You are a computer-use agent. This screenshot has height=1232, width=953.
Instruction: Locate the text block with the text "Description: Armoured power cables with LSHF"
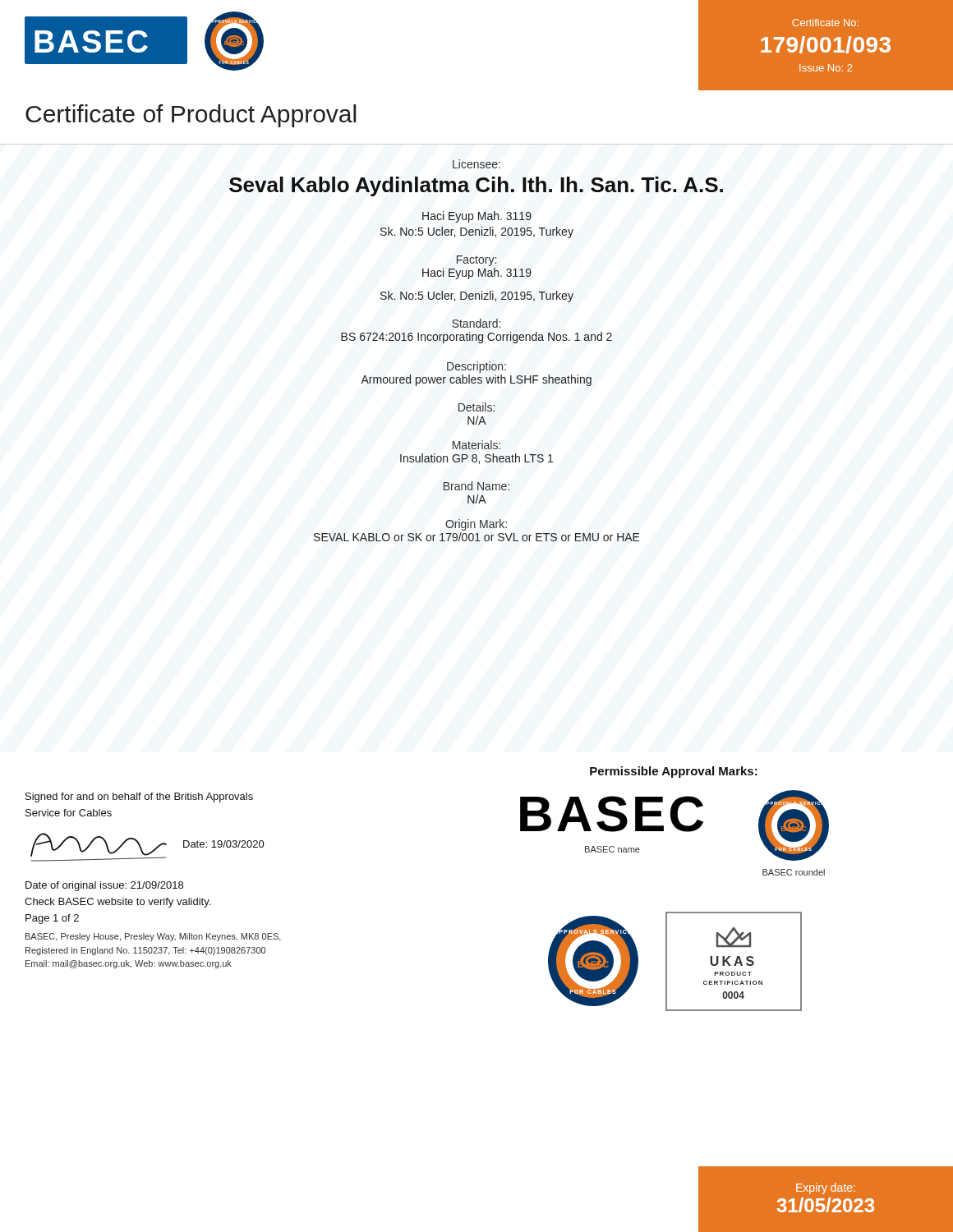coord(476,373)
